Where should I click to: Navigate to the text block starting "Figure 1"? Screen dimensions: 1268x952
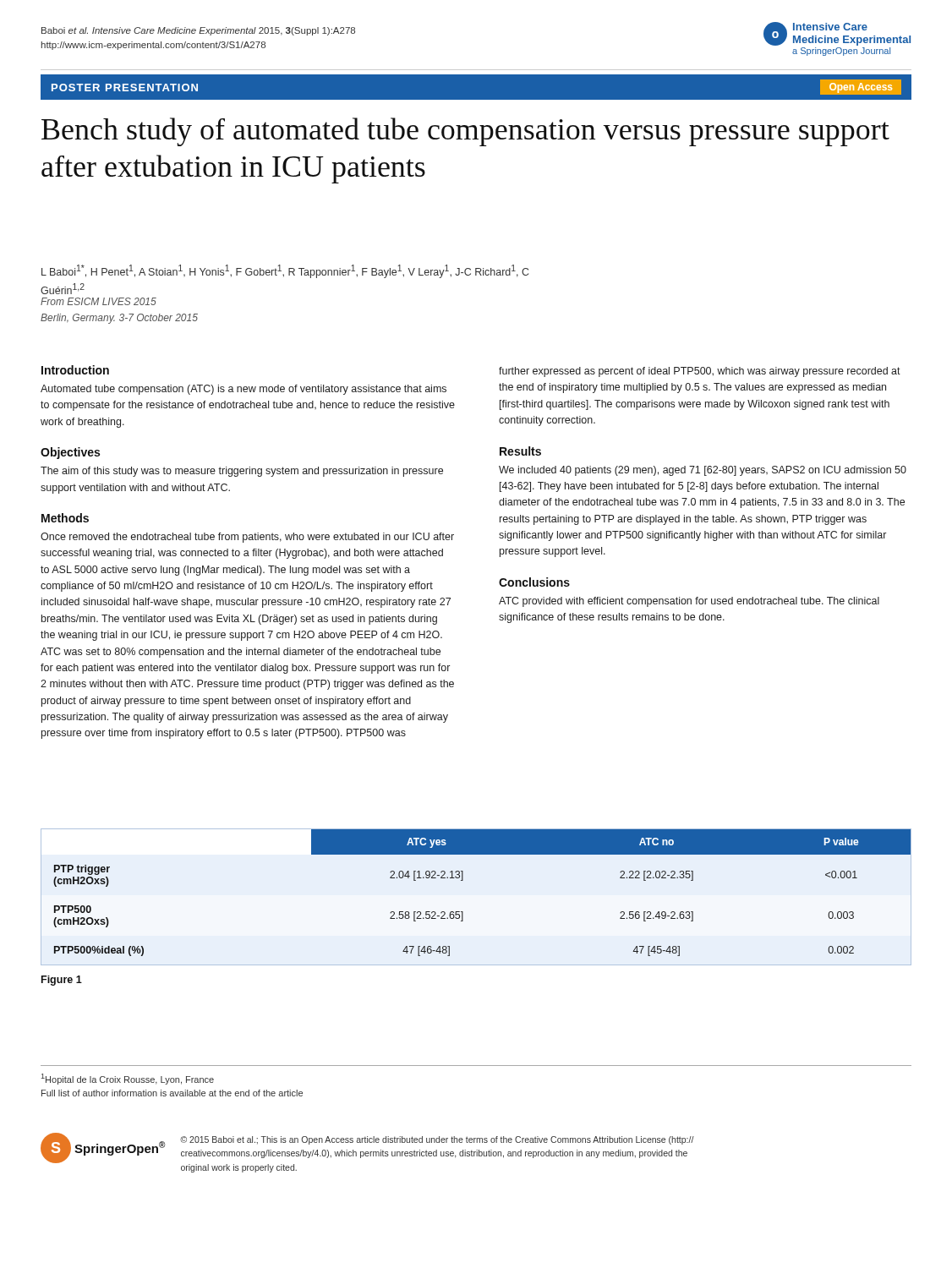[61, 980]
